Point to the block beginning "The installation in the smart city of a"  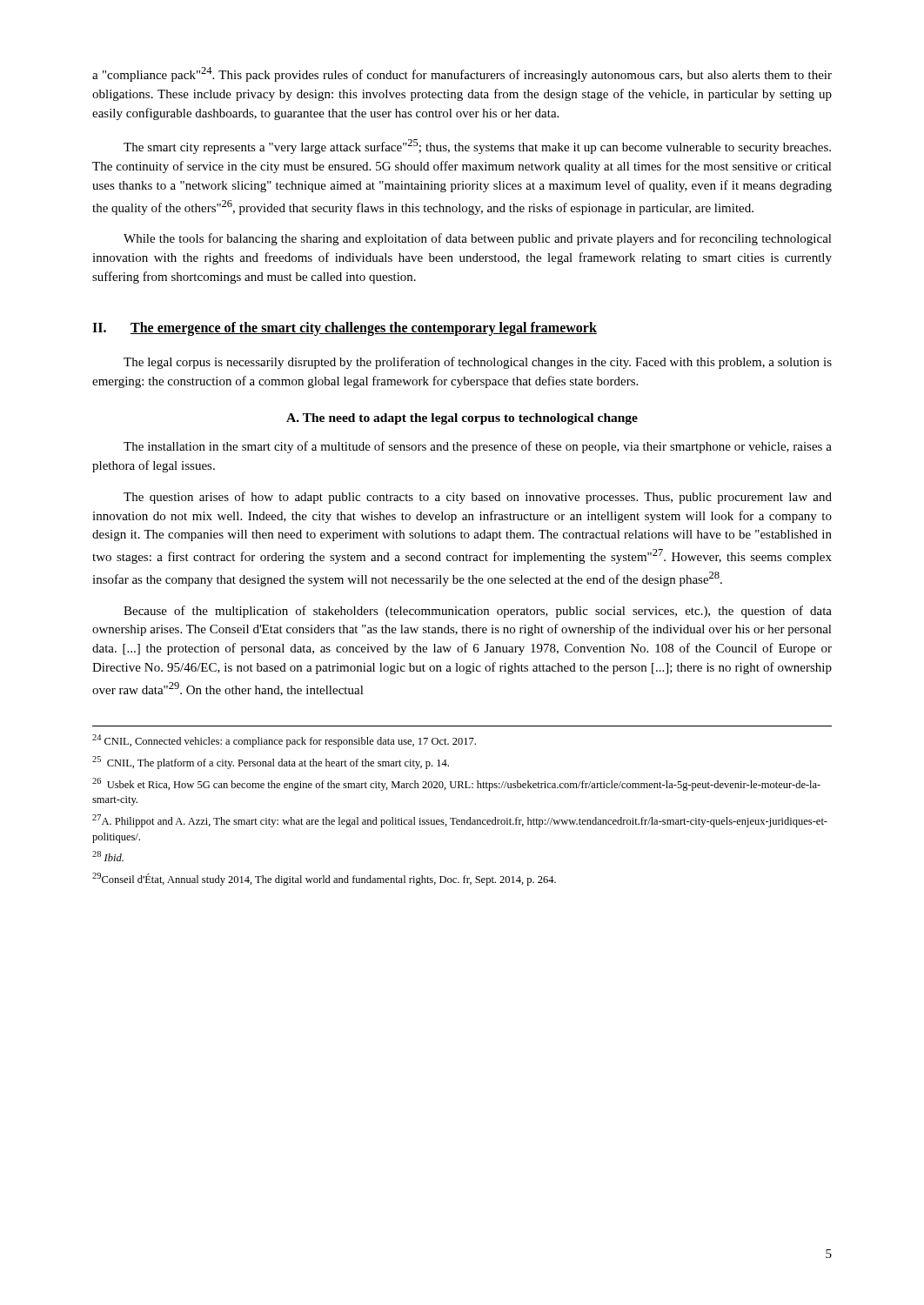[462, 457]
